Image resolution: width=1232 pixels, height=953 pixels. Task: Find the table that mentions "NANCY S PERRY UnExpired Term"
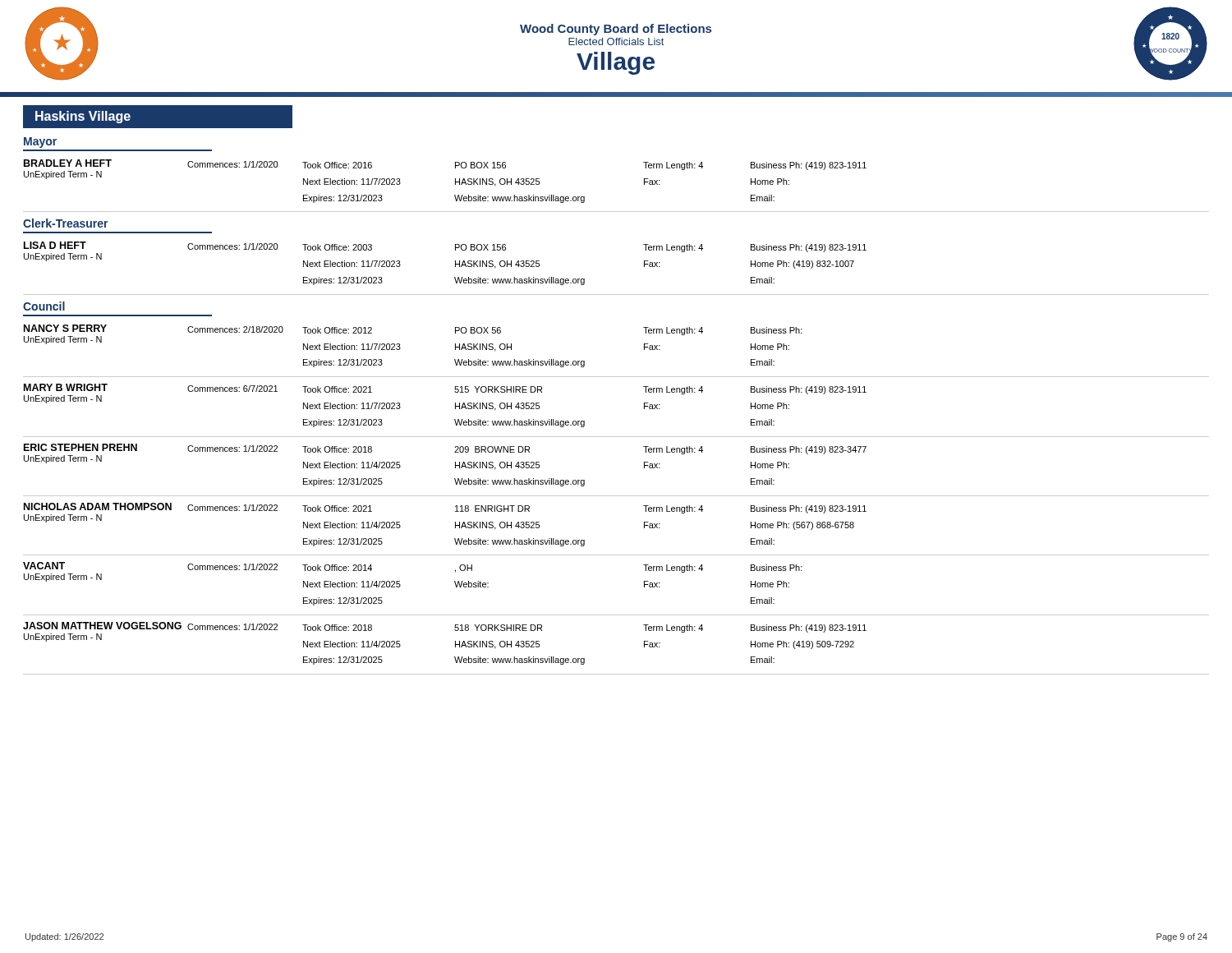(616, 347)
